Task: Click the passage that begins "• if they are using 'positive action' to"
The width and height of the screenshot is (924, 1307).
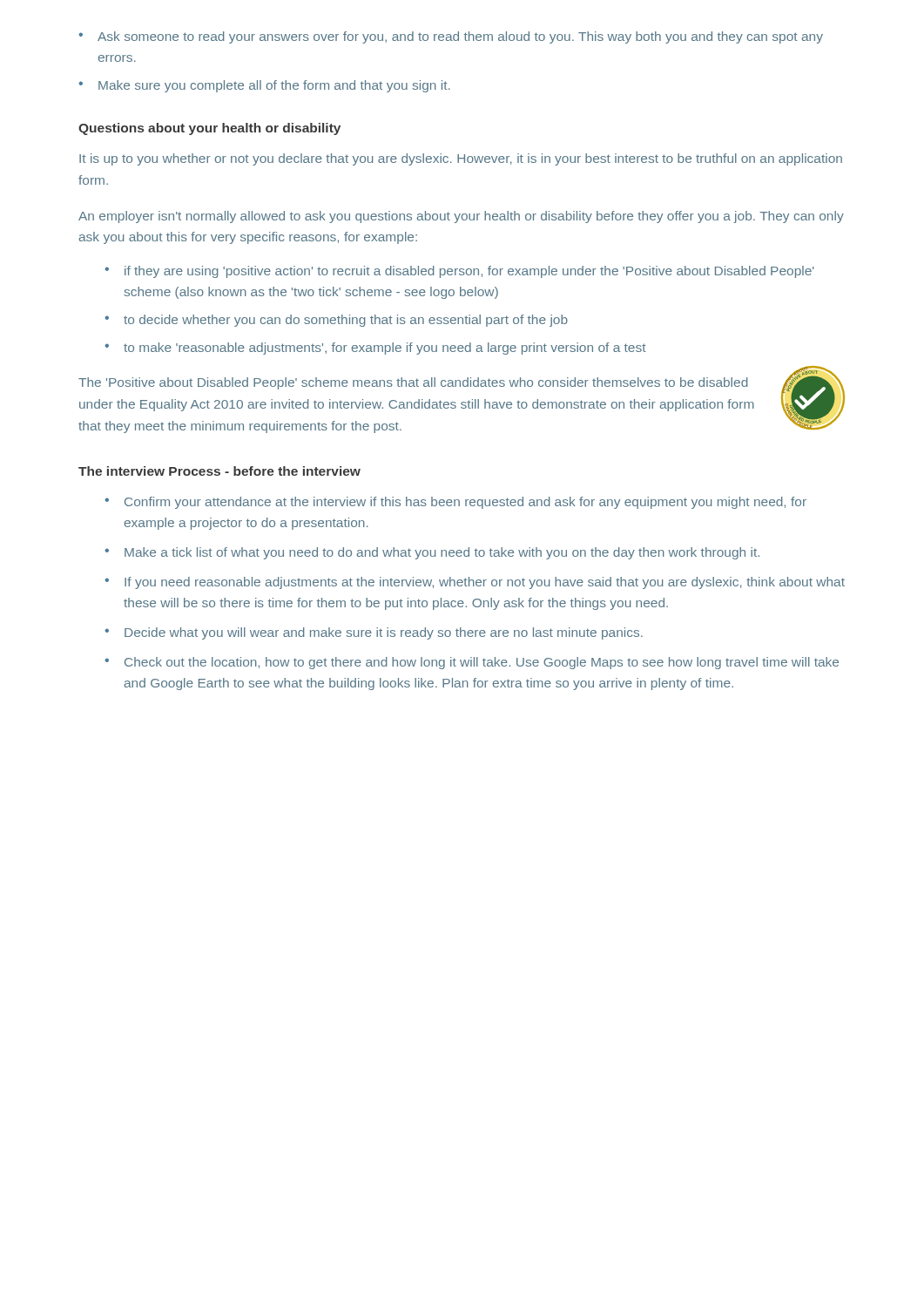Action: point(475,282)
